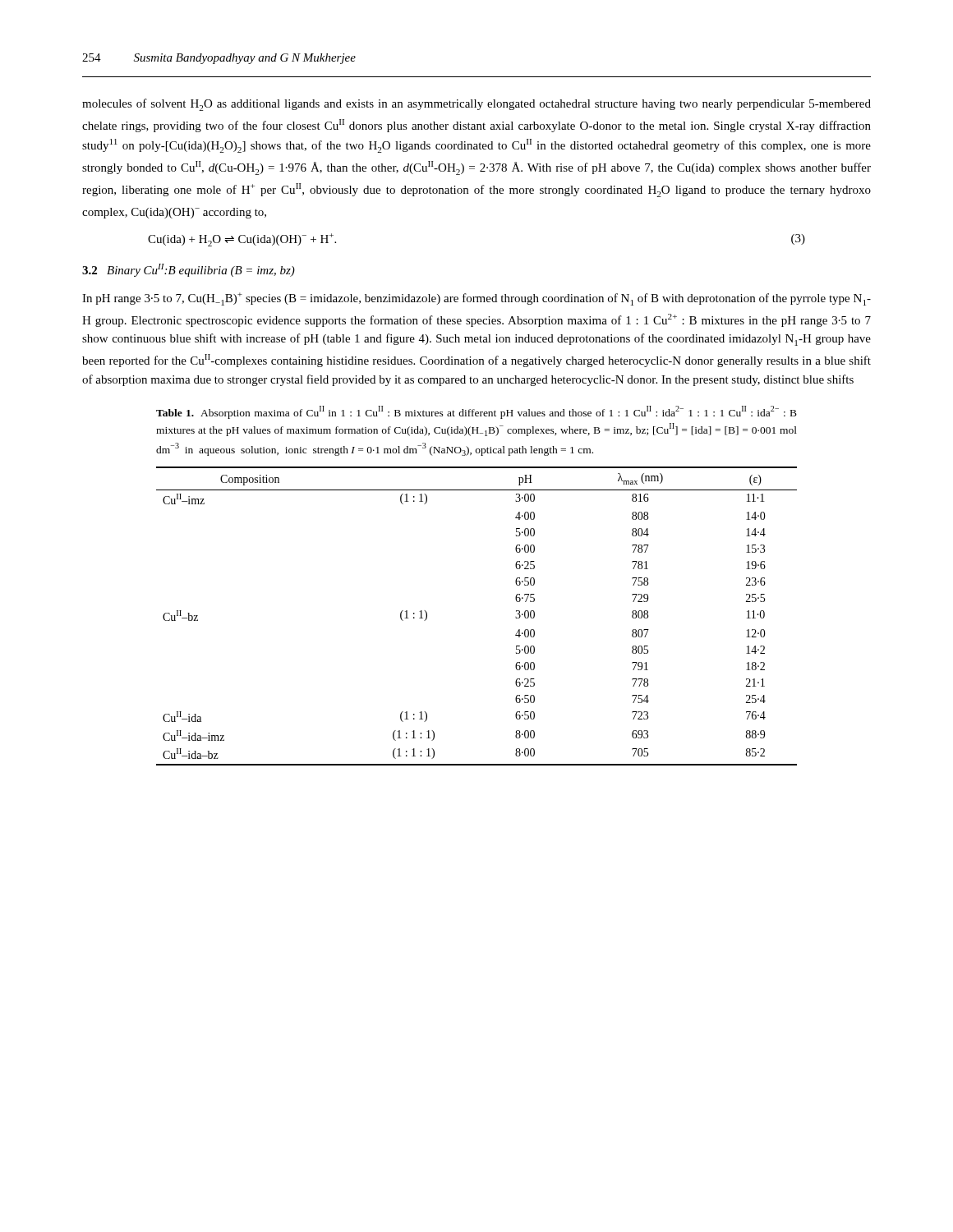Point to the passage starting "molecules of solvent H2O as"
The width and height of the screenshot is (953, 1232).
[x=476, y=158]
